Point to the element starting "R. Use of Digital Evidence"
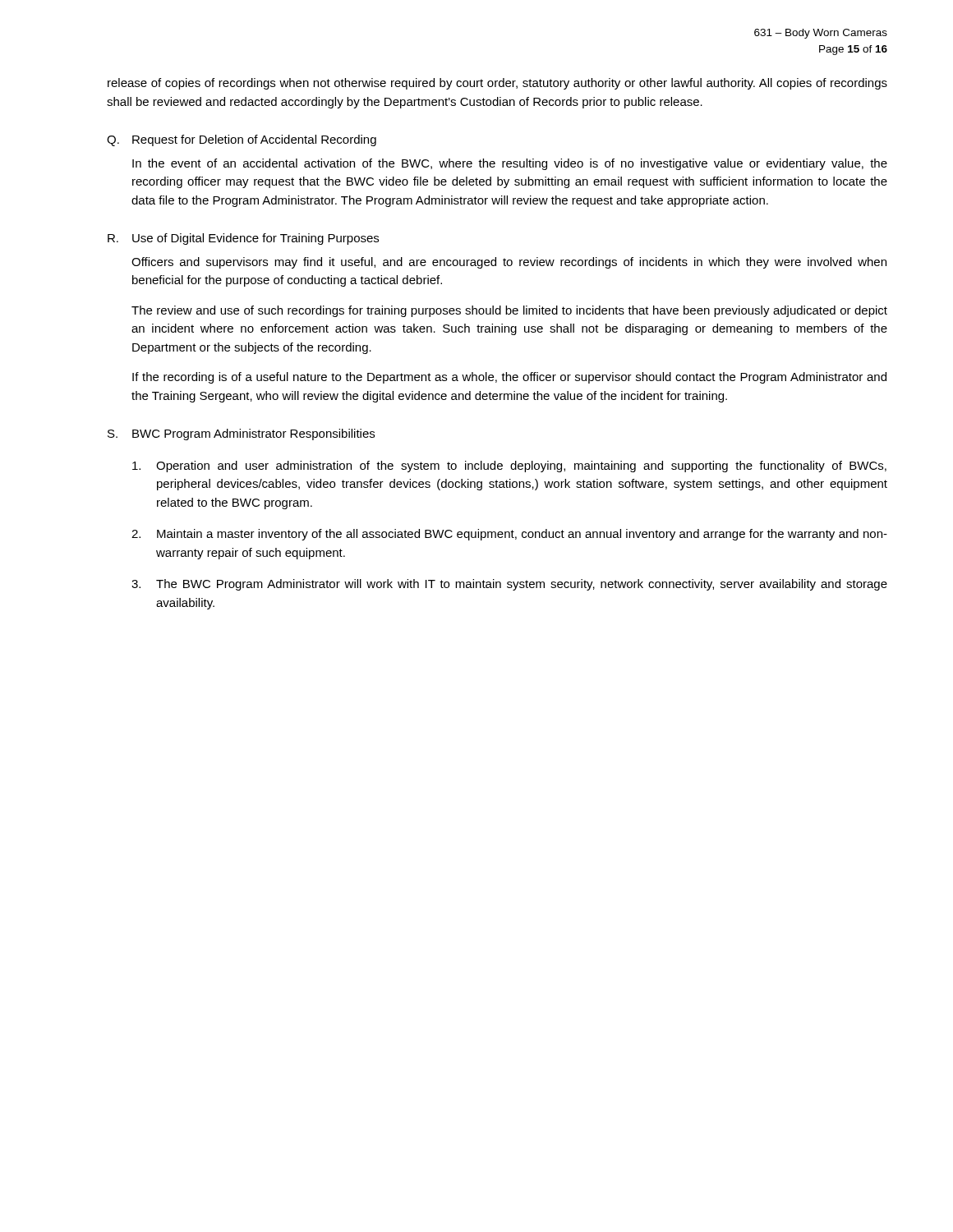The height and width of the screenshot is (1232, 953). click(243, 238)
